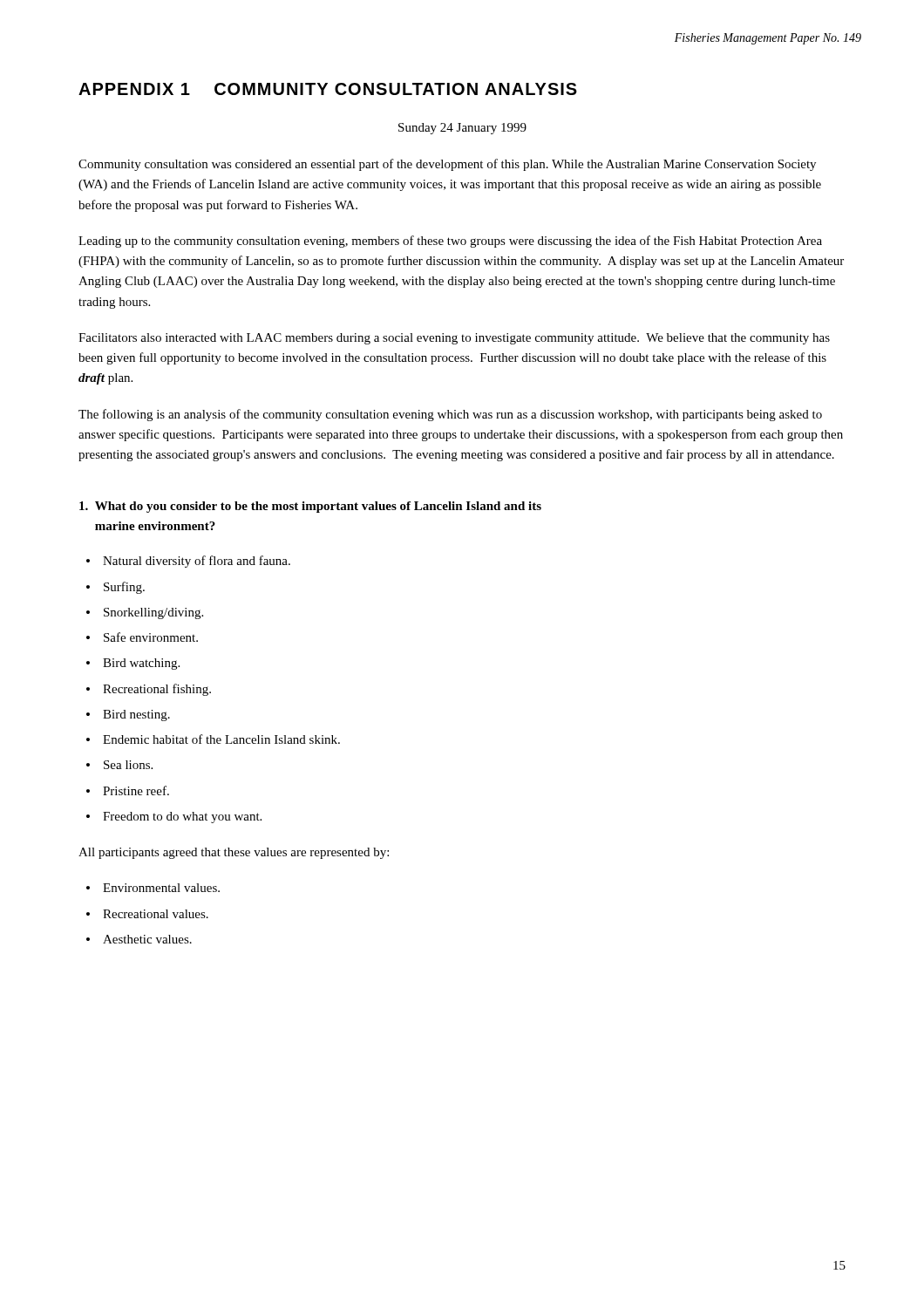Image resolution: width=924 pixels, height=1308 pixels.
Task: Select the text starting "Aesthetic values."
Action: 148,939
